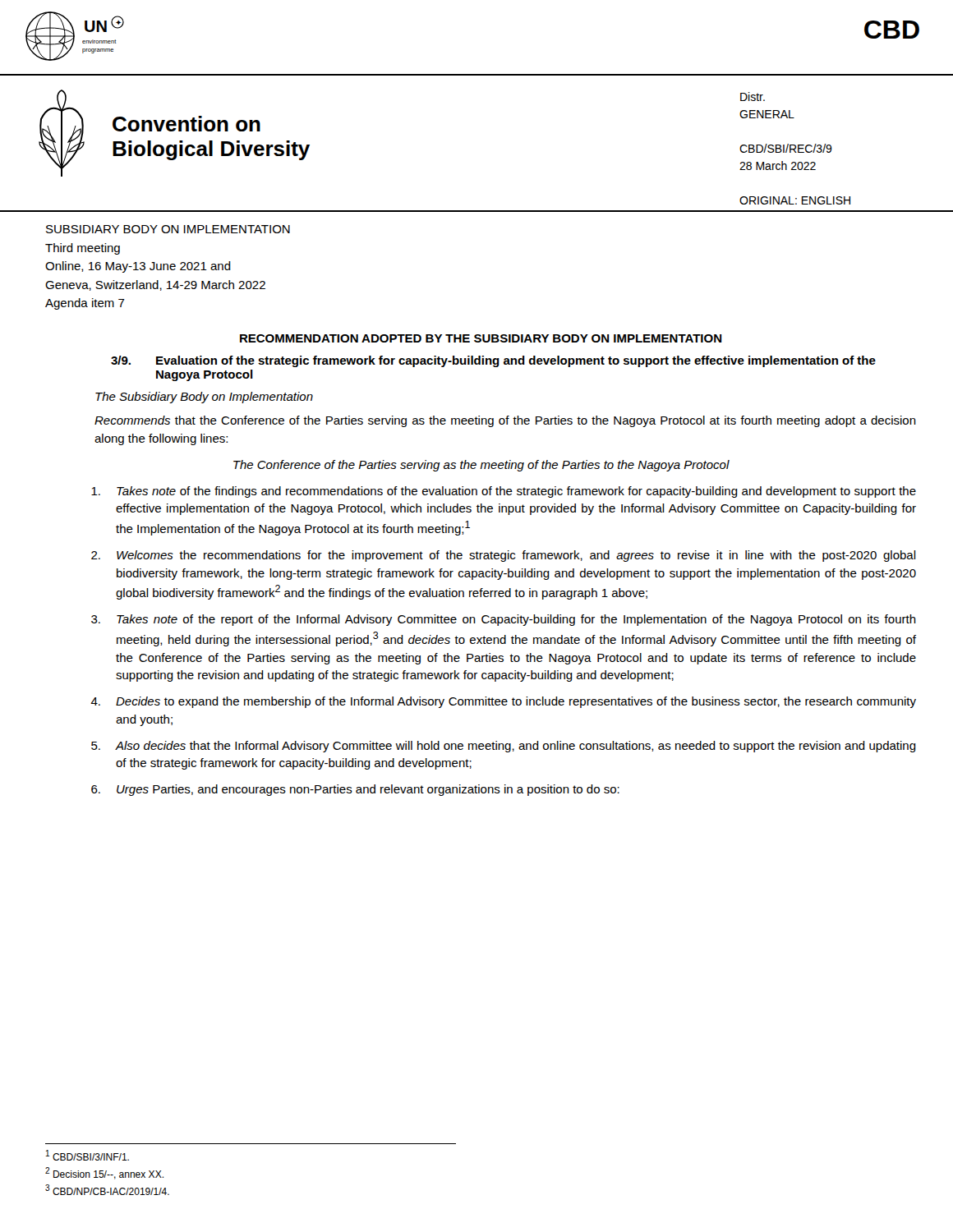This screenshot has height=1232, width=953.
Task: Click on the text block containing "Urges Parties, and"
Action: [x=481, y=789]
